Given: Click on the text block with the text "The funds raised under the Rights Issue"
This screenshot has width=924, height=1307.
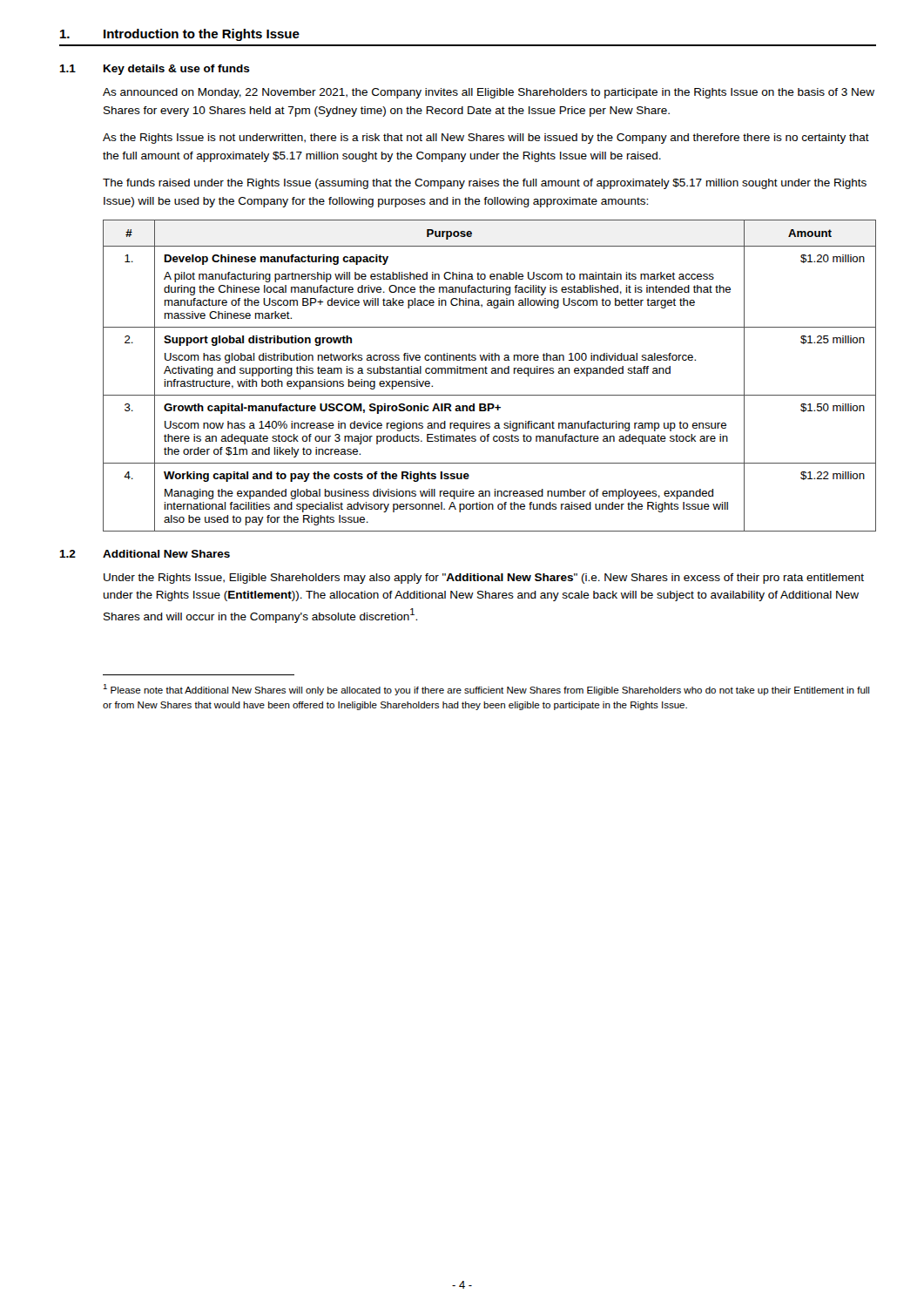Looking at the screenshot, I should point(485,191).
